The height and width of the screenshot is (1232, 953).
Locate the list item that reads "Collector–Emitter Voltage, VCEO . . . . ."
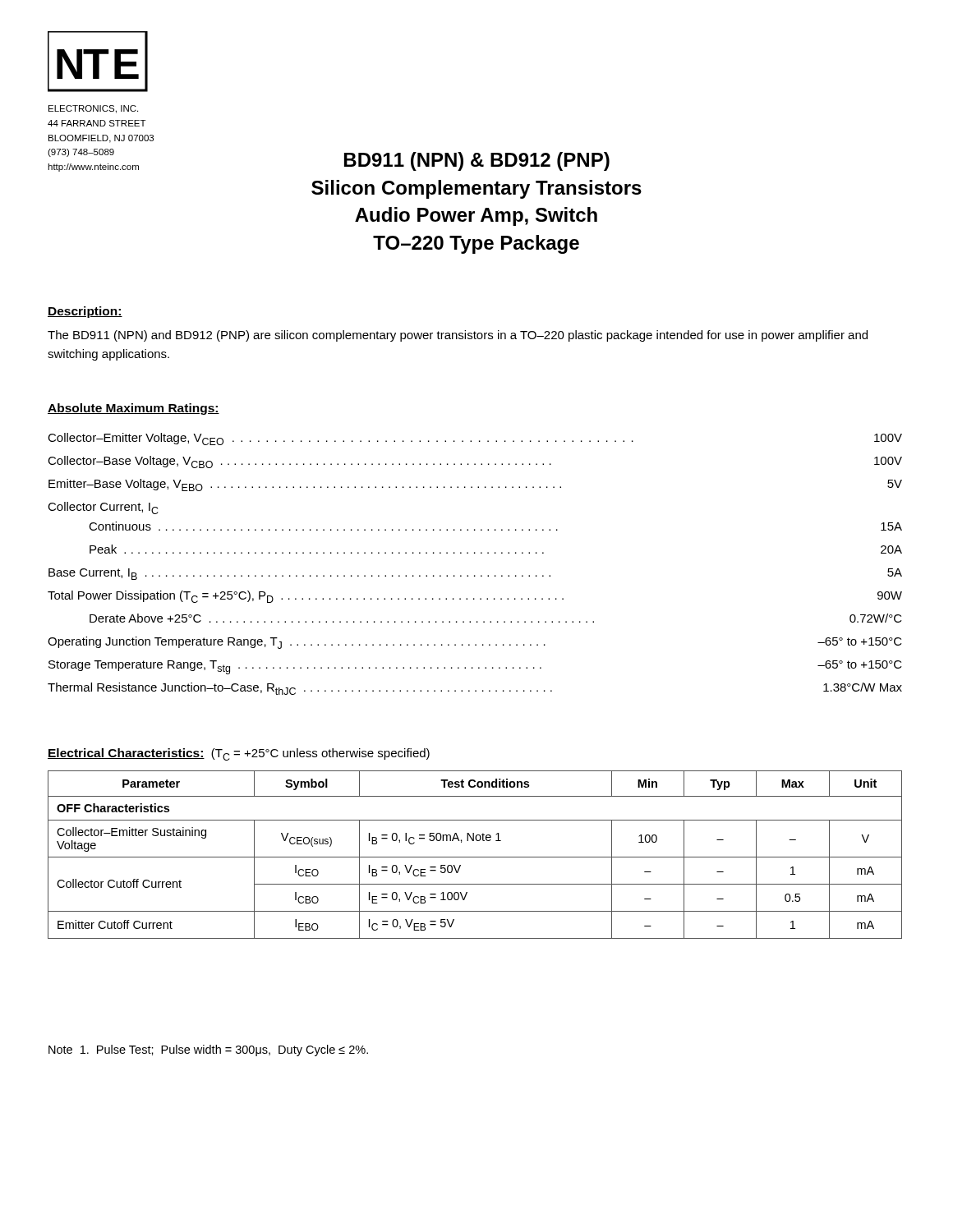(x=475, y=439)
